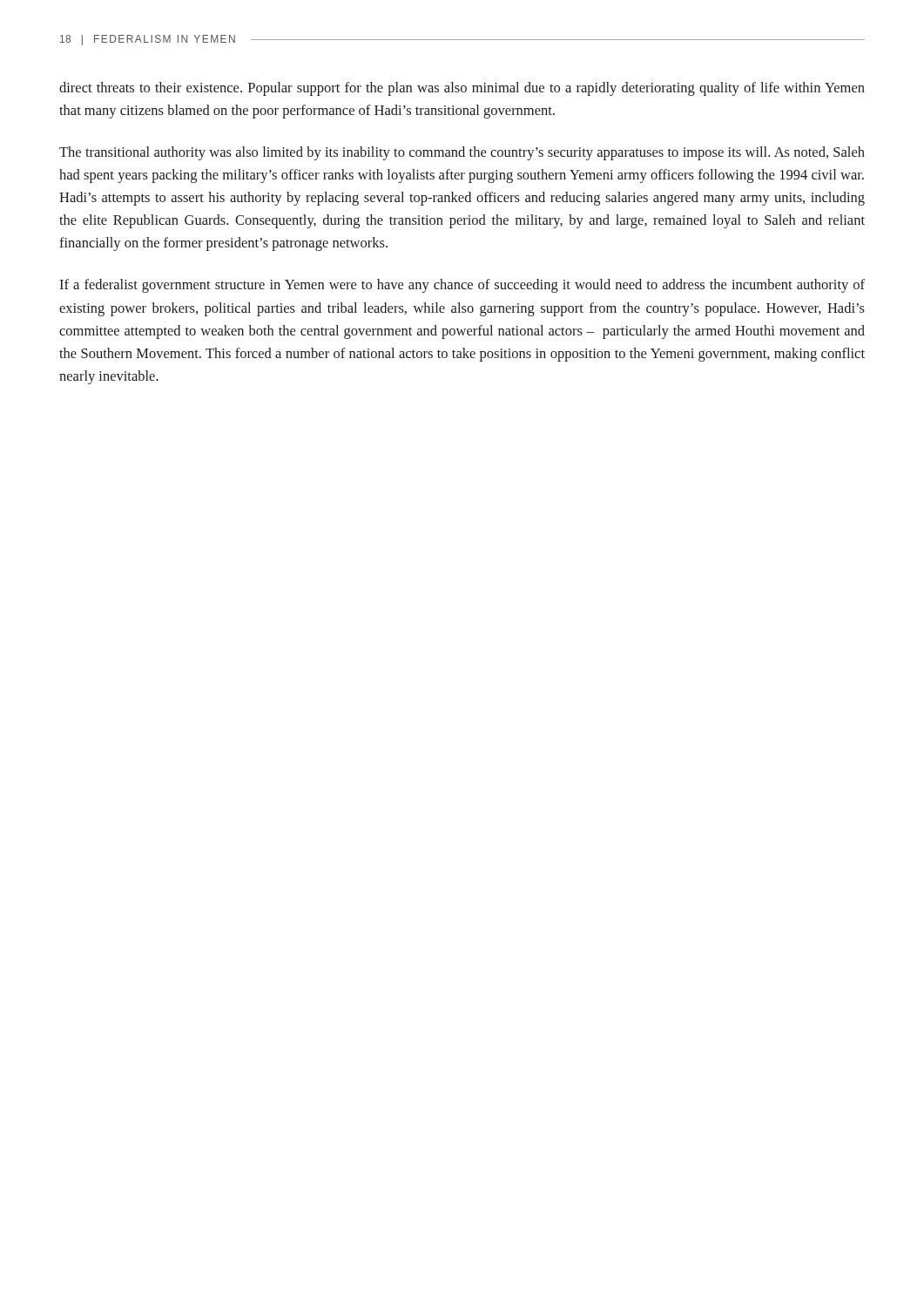Click on the text block containing "direct threats to their"
Screen dimensions: 1307x924
462,99
